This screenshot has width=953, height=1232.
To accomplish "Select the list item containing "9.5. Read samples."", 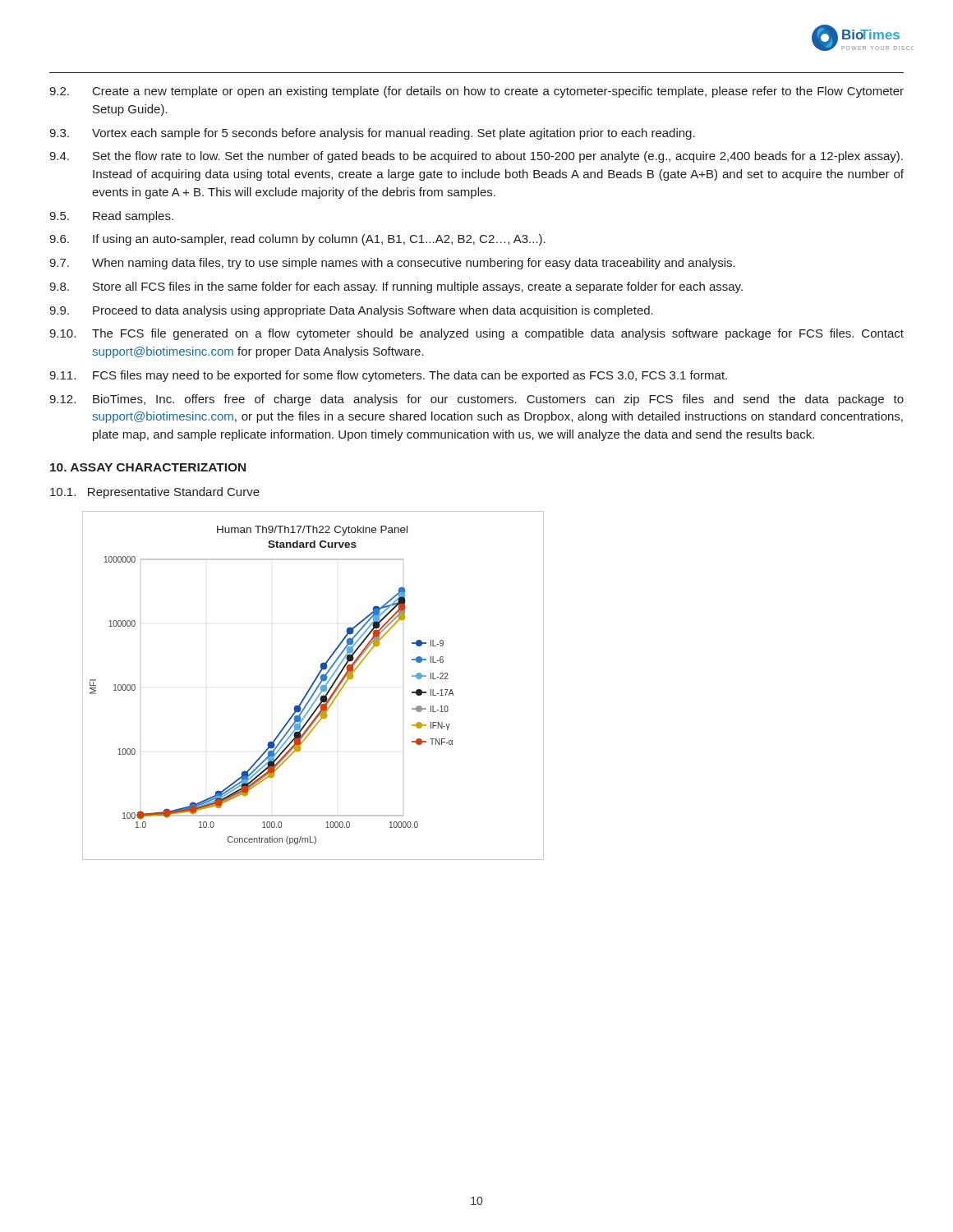I will 111,217.
